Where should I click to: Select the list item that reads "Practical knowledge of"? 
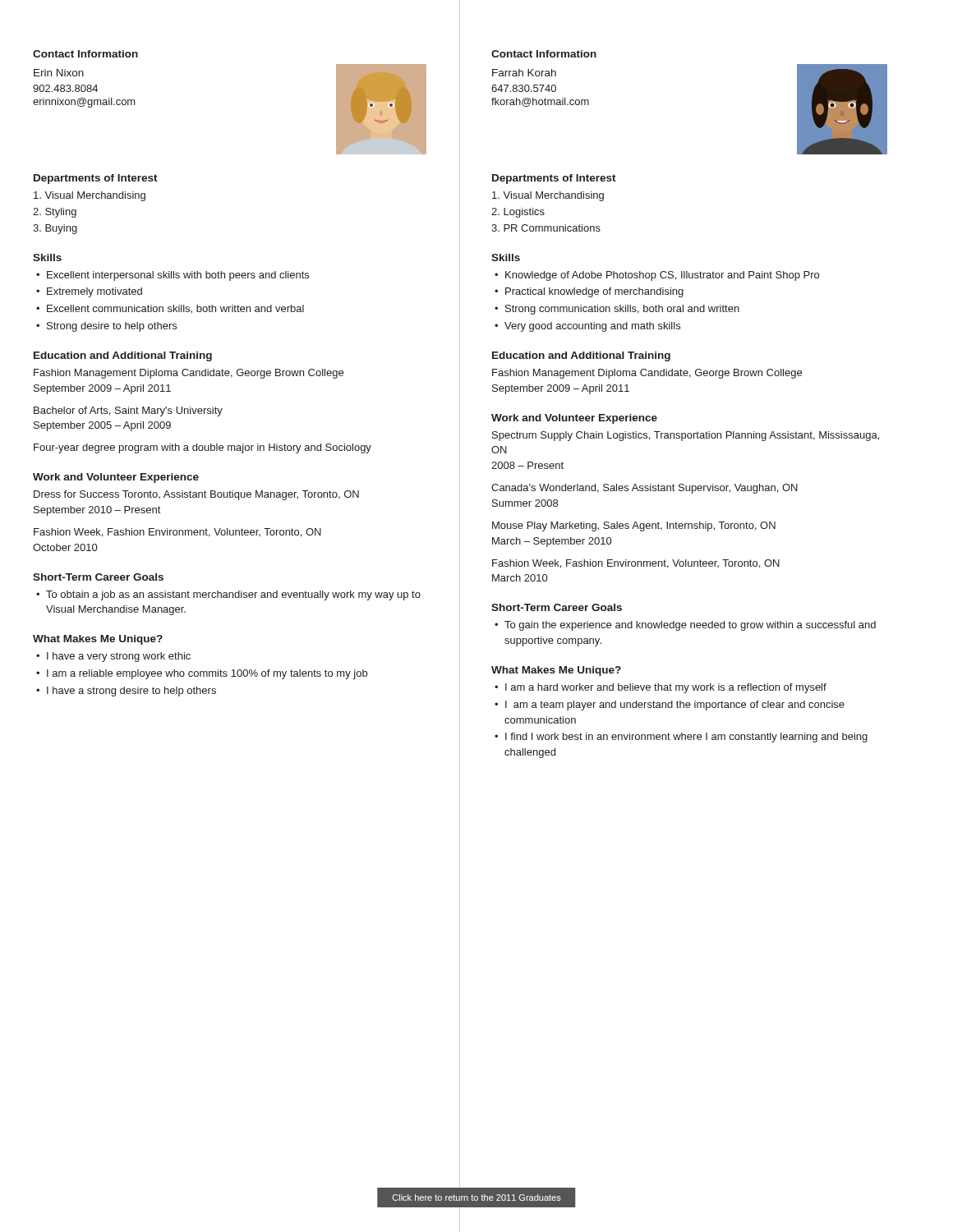pyautogui.click(x=594, y=291)
